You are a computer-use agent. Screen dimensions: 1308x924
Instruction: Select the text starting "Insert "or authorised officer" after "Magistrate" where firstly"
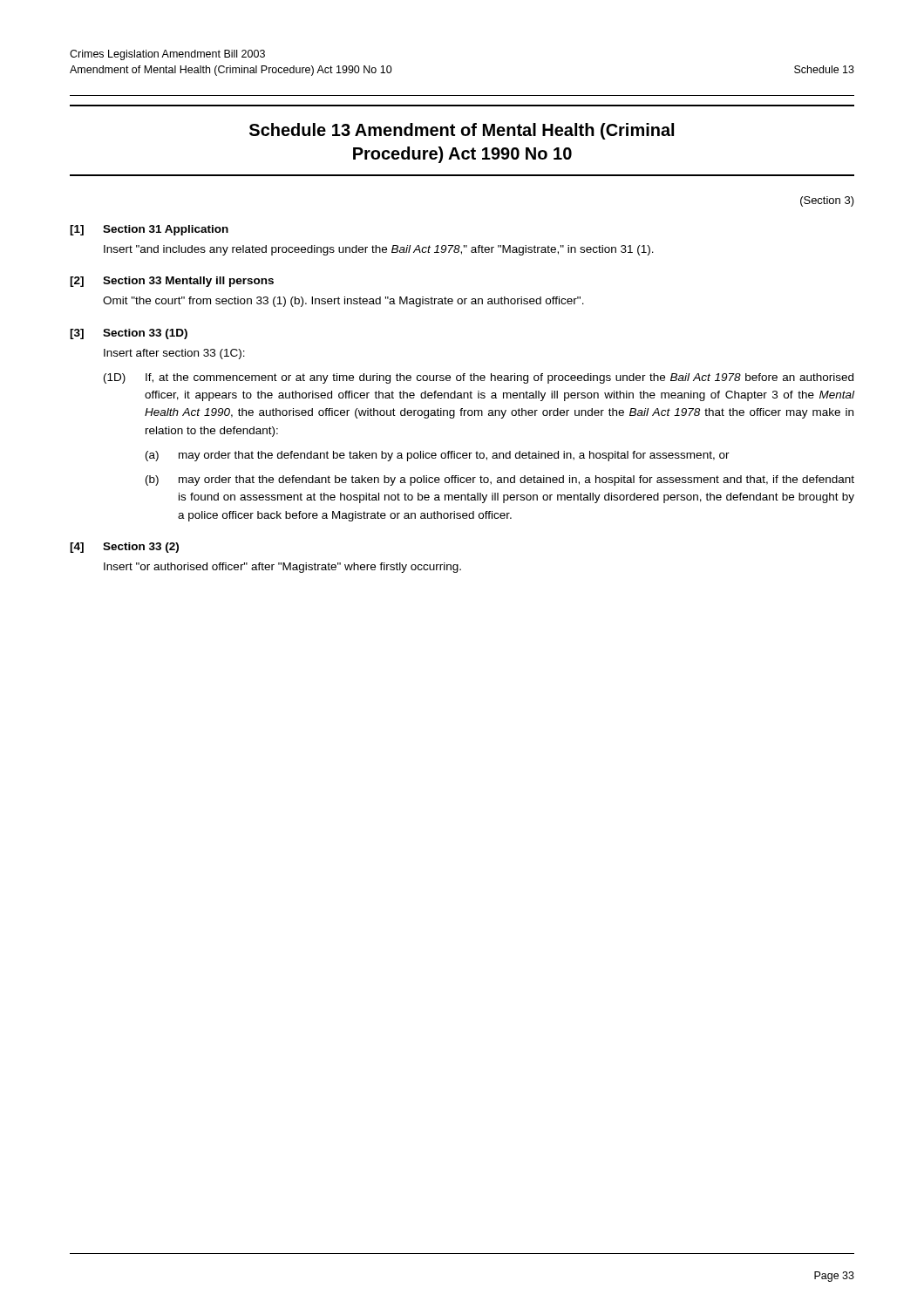pos(282,566)
